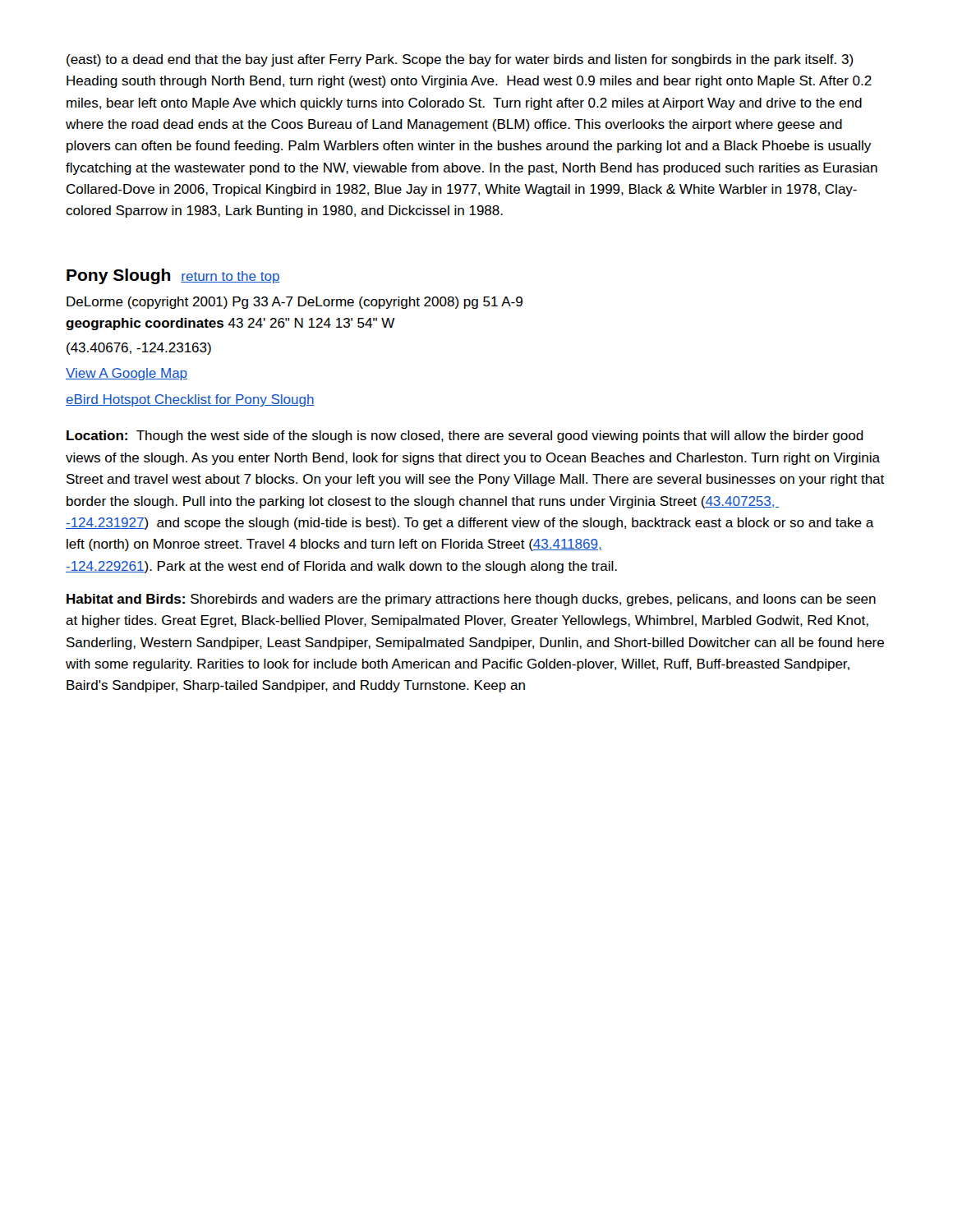Click on the region starting "Habitat and Birds: Shorebirds and"
953x1232 pixels.
(x=475, y=642)
